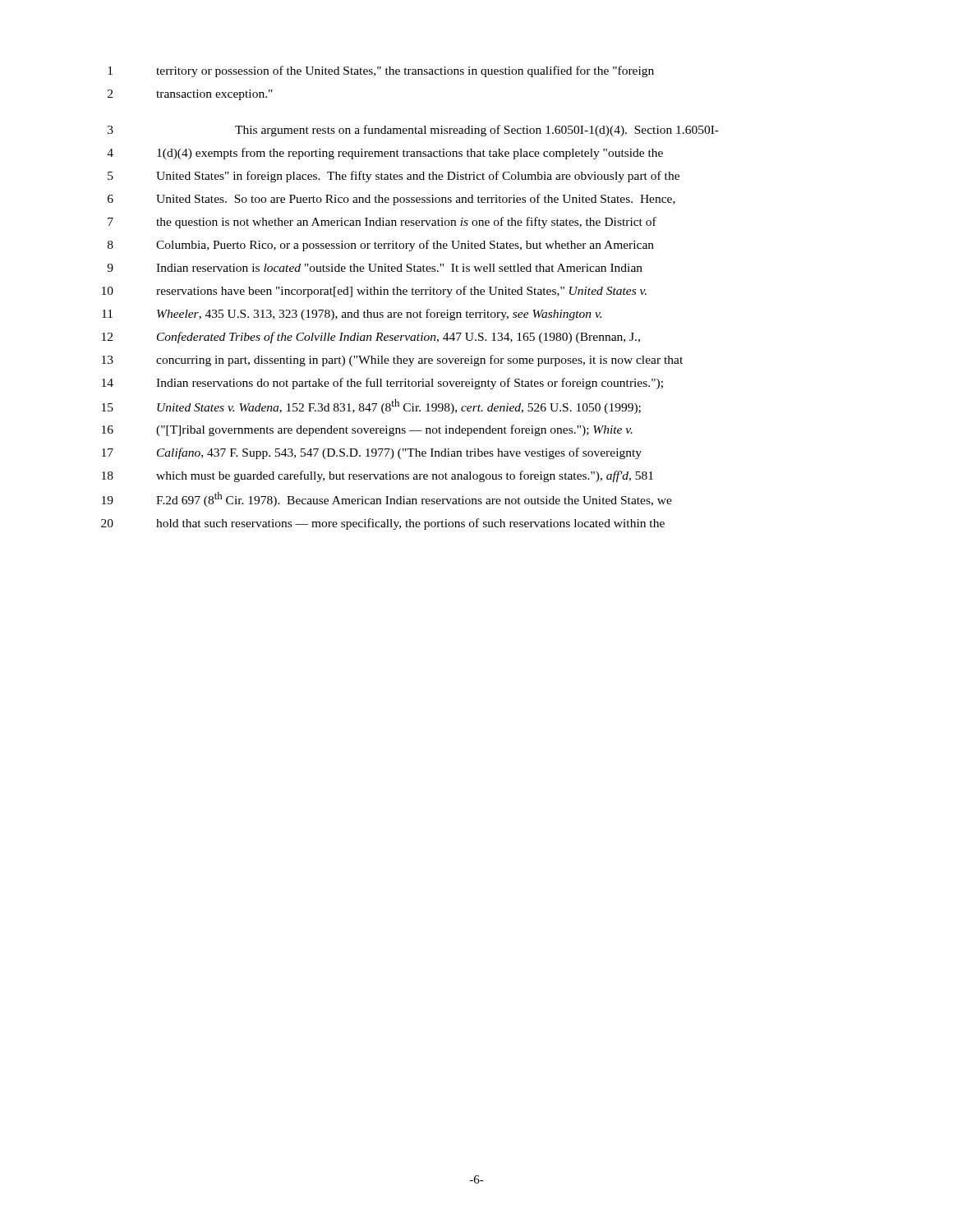Screen dimensions: 1232x953
Task: Point to the region starting "17 Califano, 437 F. Supp. 543,"
Action: (485, 452)
